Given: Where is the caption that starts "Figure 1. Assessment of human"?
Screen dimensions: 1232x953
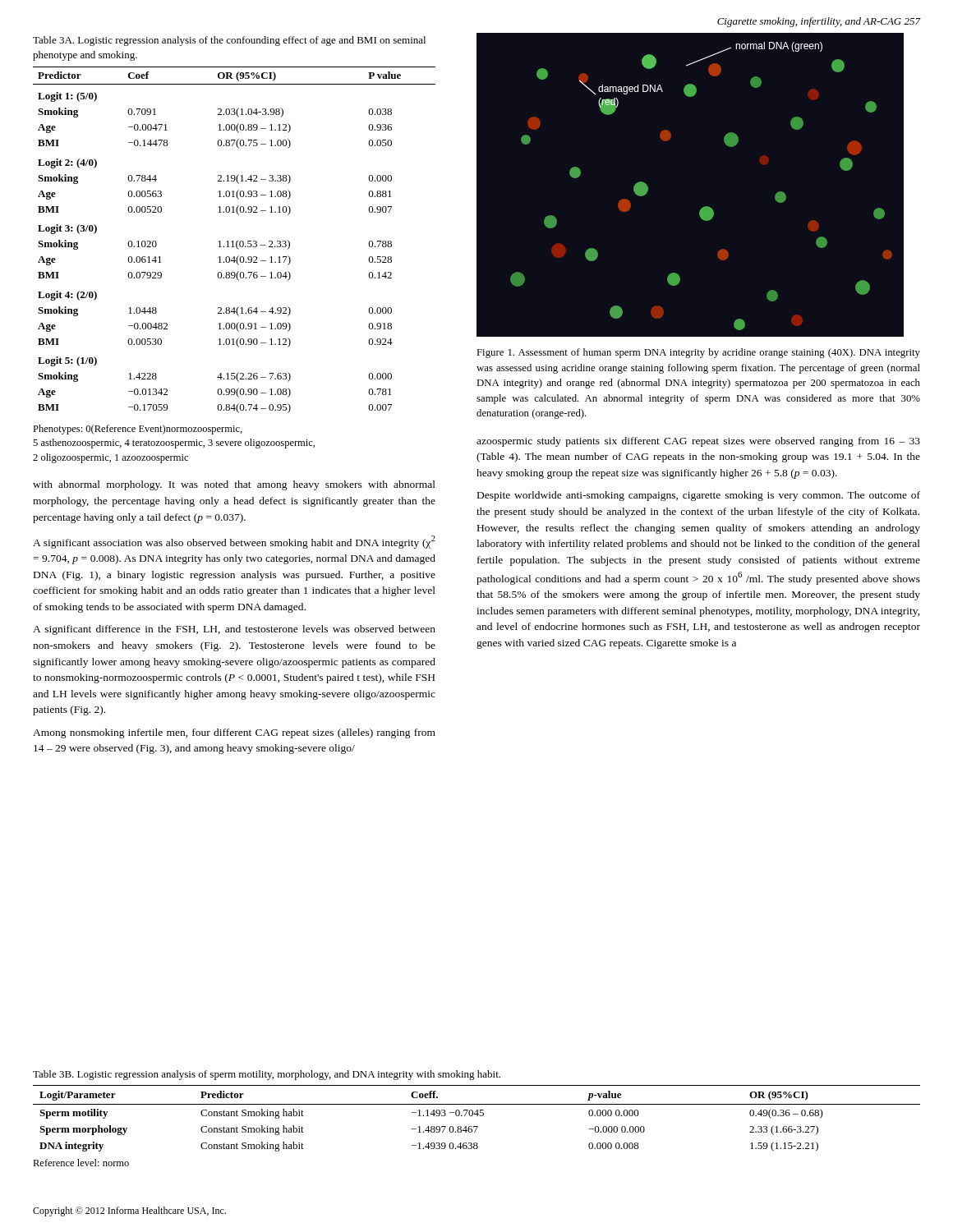Looking at the screenshot, I should 698,383.
